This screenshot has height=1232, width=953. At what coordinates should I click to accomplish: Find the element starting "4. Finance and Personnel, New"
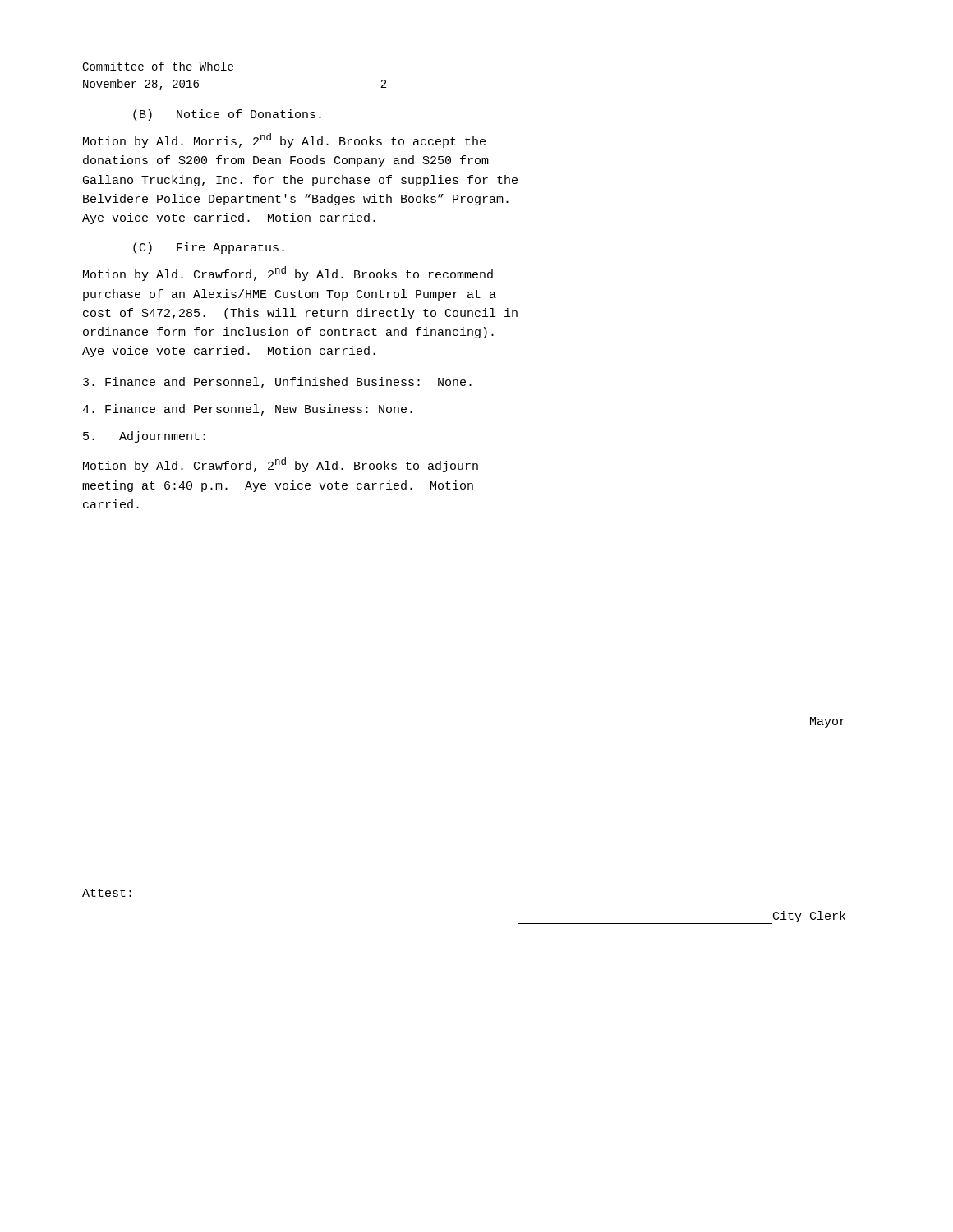click(x=249, y=410)
